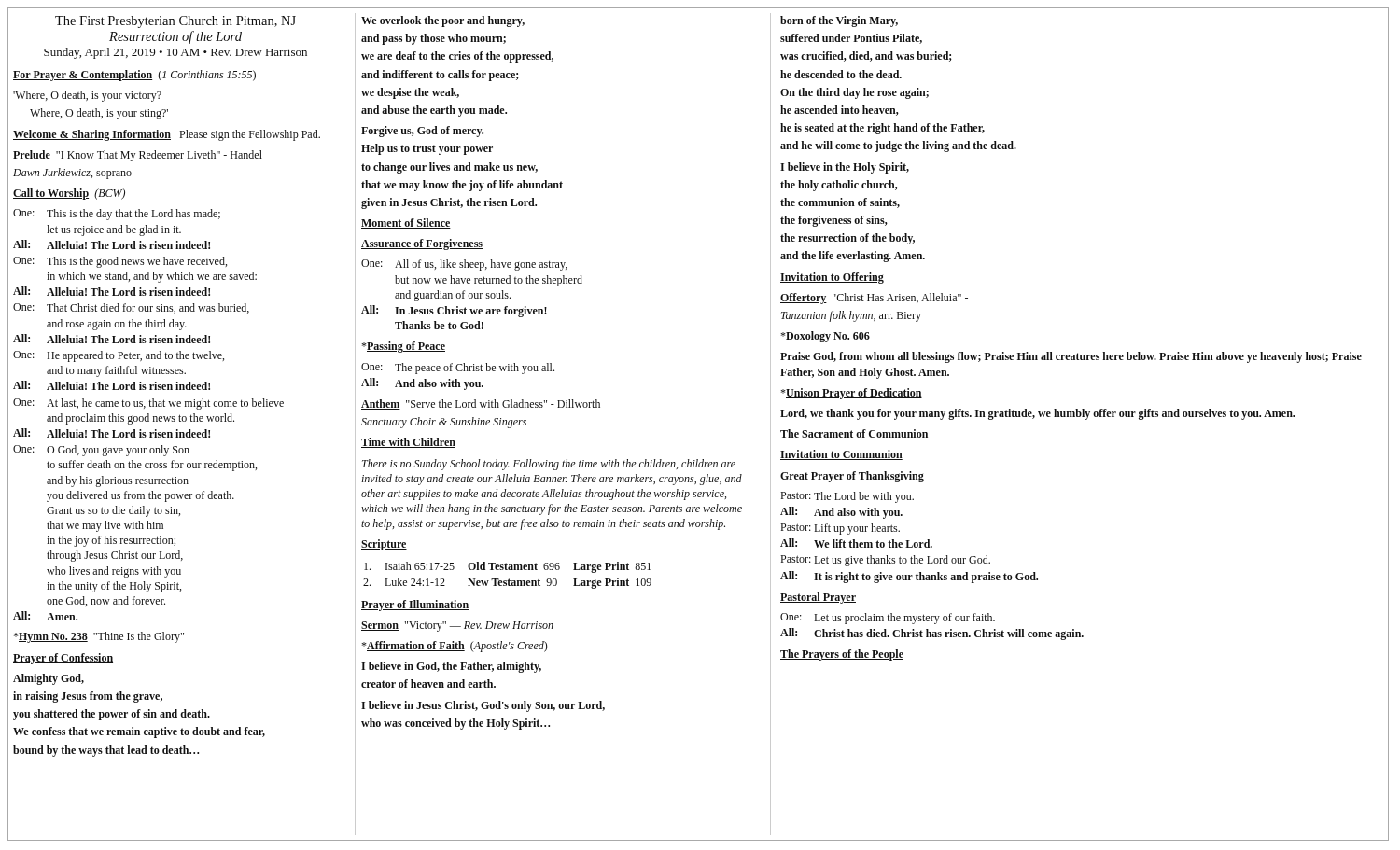Click on the block starting "Praise God, from"
1400x850 pixels.
[1082, 364]
